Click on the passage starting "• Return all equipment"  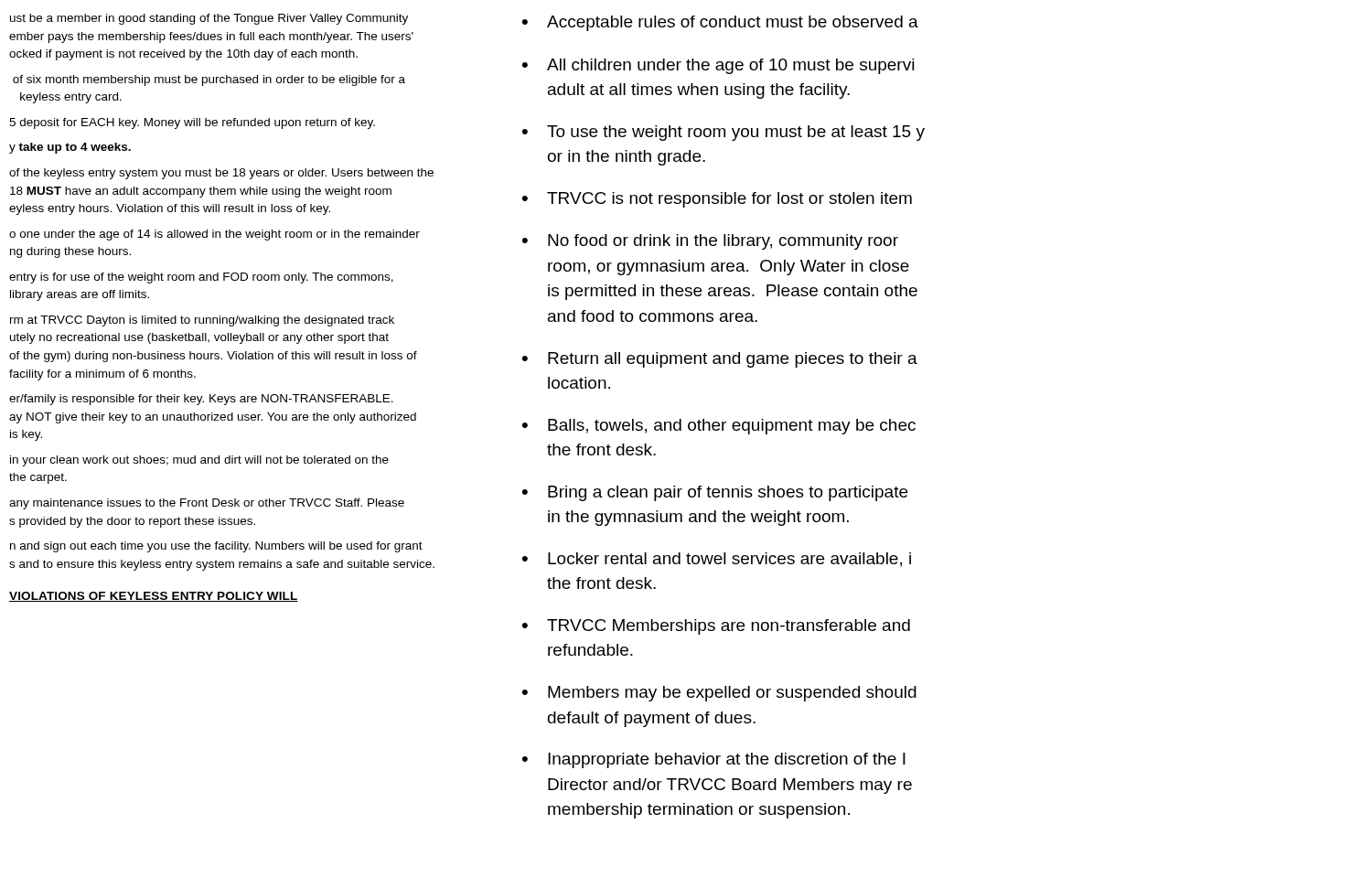720,360
